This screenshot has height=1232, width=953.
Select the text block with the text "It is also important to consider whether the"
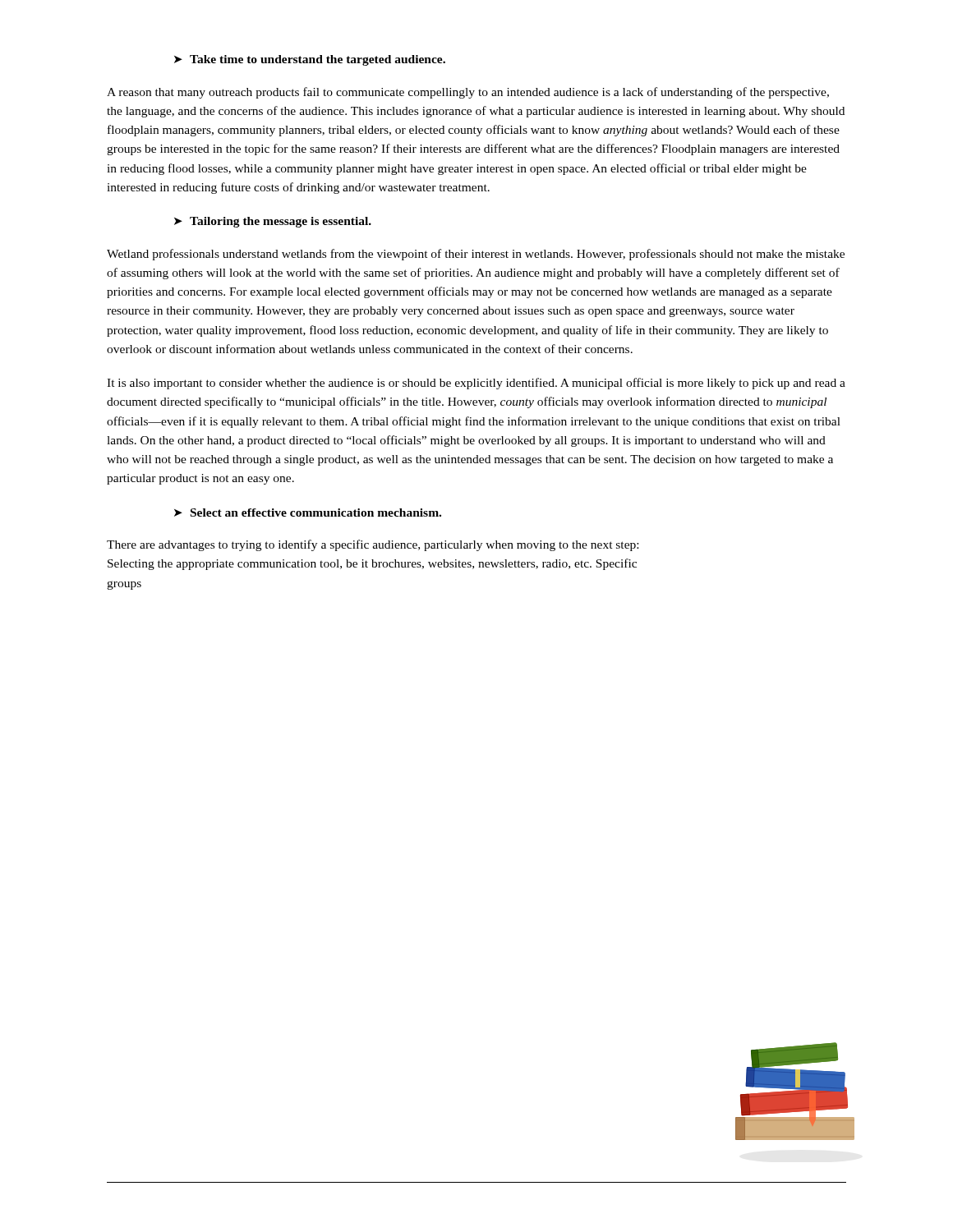point(476,430)
